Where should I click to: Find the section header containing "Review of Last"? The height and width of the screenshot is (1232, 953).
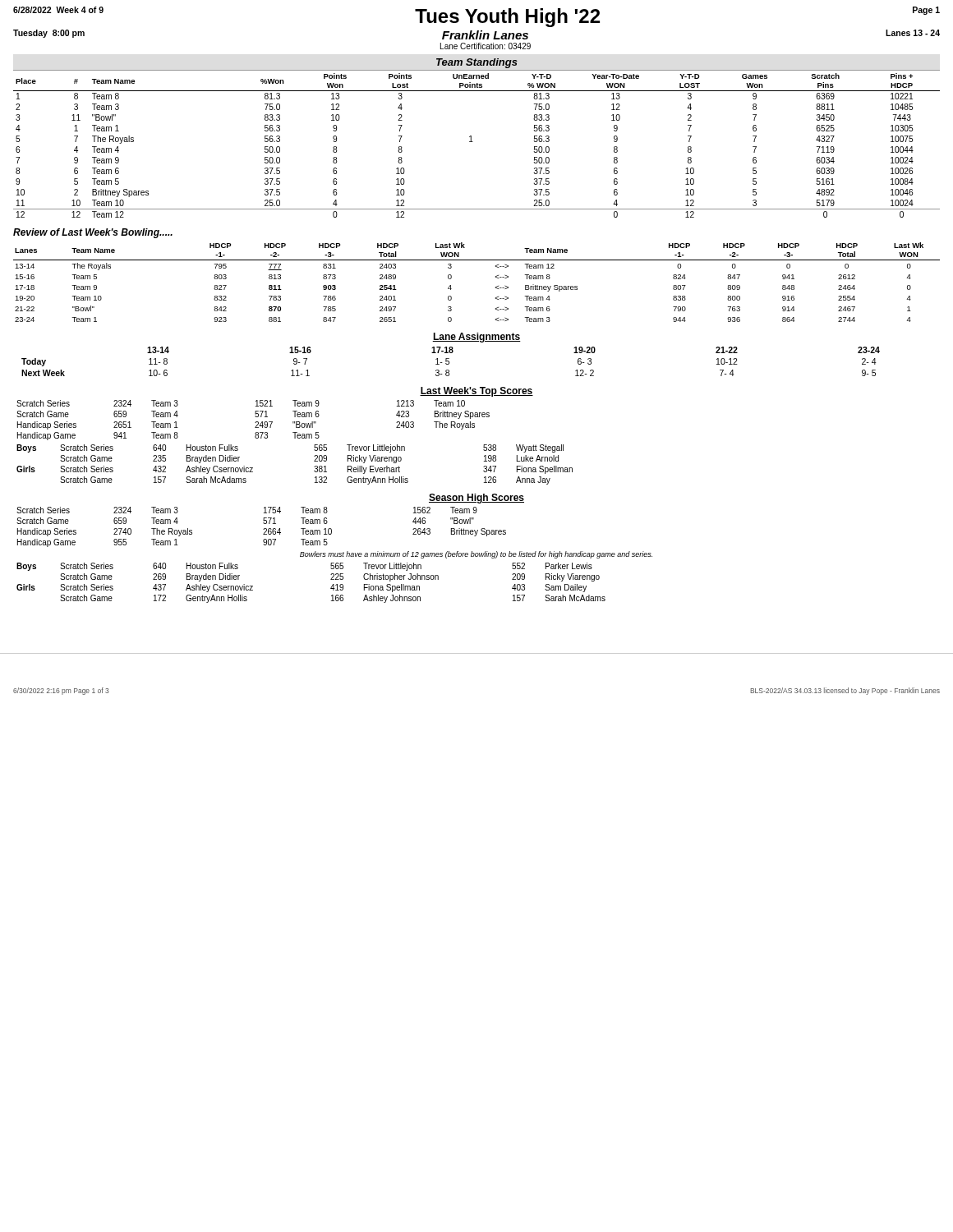[93, 232]
